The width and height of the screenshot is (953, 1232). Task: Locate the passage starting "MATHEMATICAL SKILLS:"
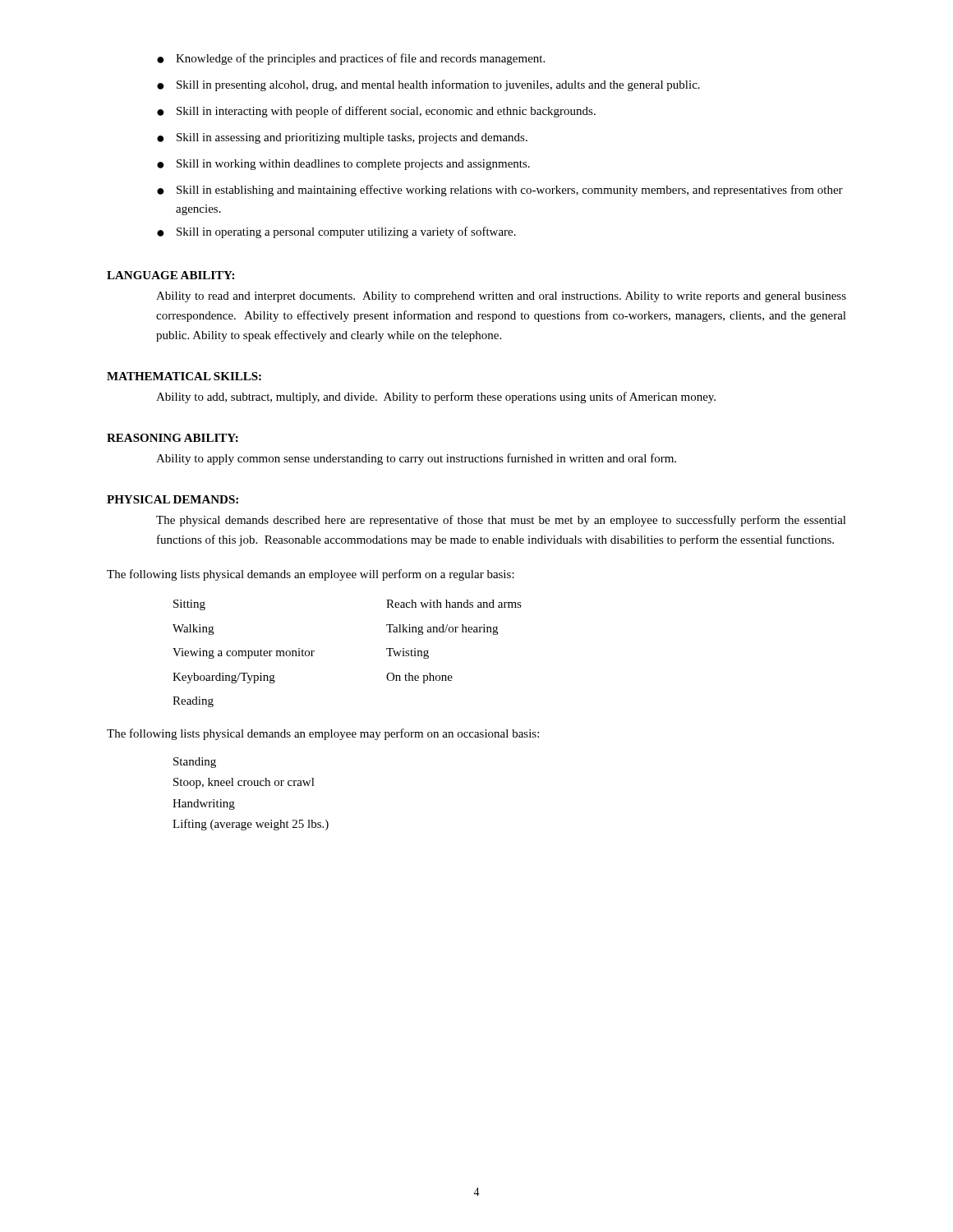(x=185, y=376)
